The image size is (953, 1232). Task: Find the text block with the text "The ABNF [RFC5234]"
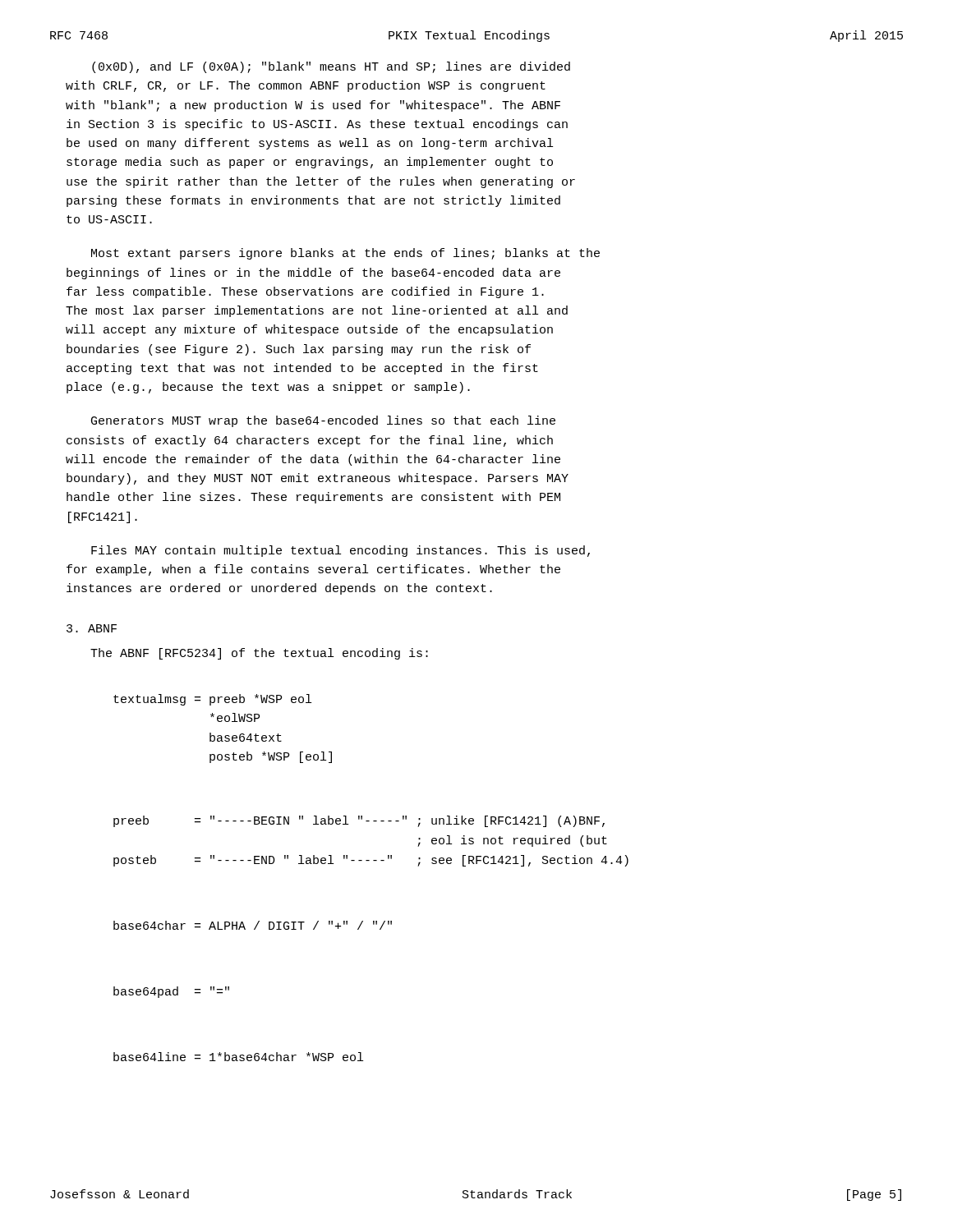pos(260,654)
